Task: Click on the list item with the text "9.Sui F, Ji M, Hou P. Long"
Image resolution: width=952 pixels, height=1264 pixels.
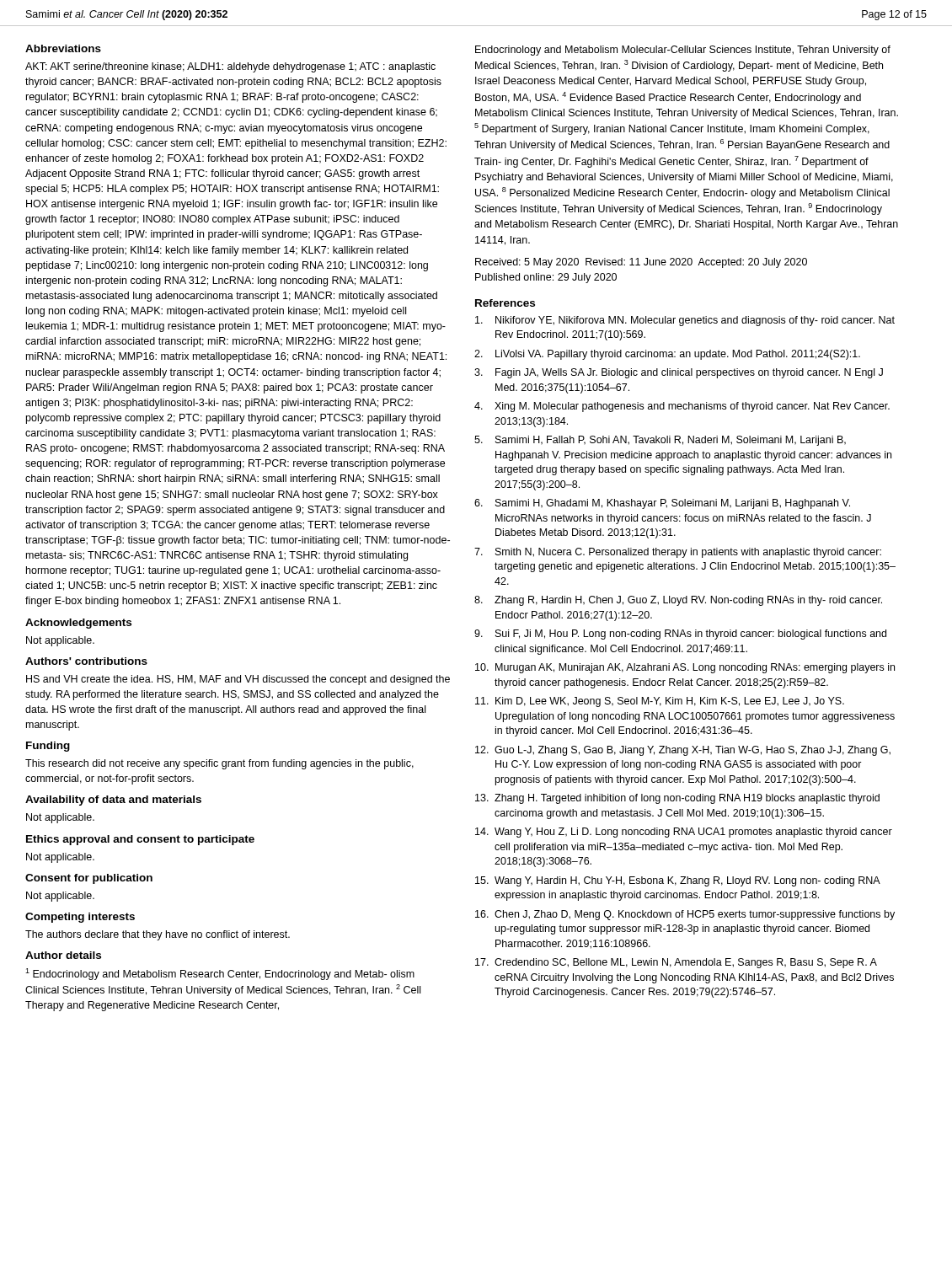Action: [687, 642]
